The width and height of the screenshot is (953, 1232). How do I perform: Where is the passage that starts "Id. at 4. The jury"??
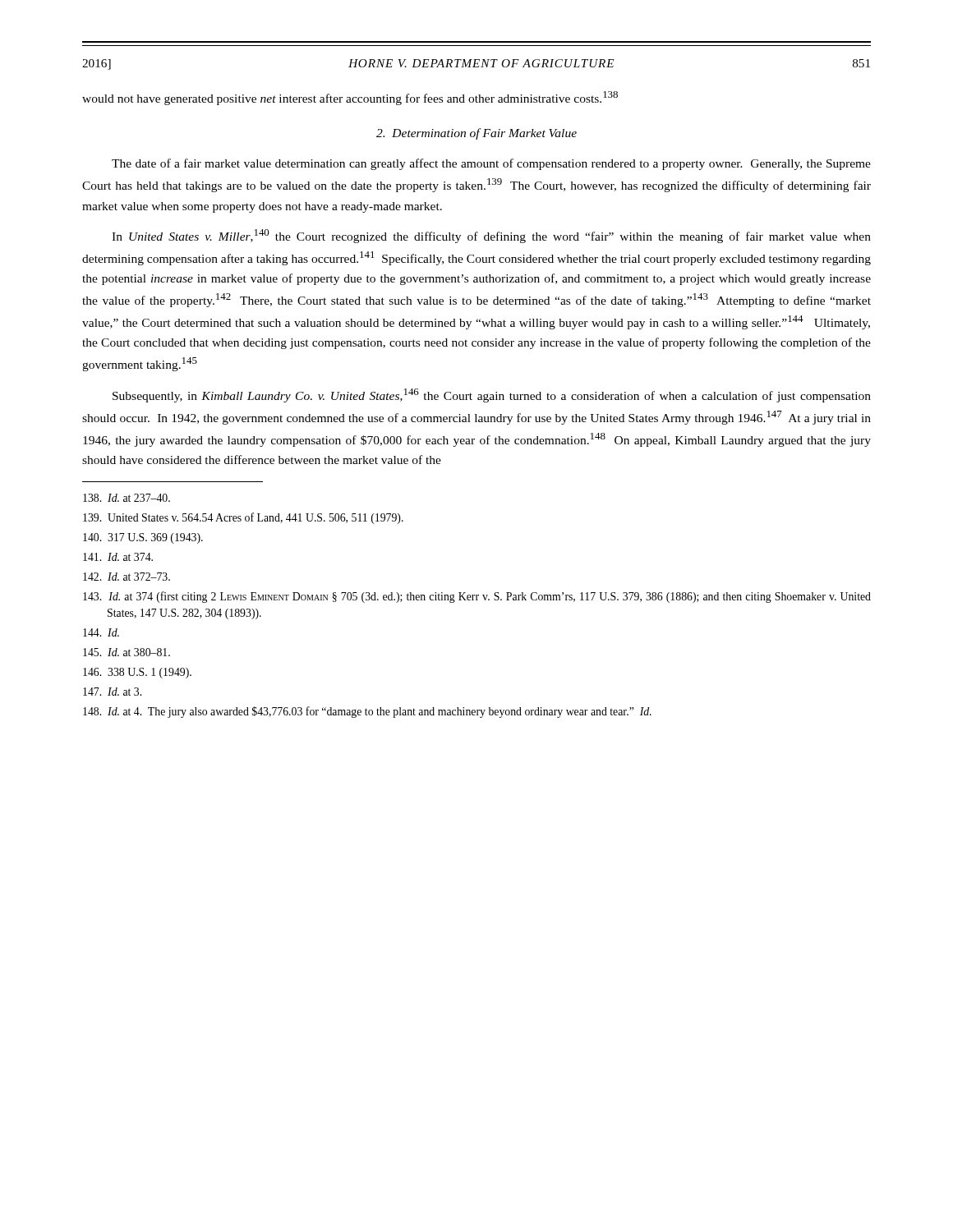click(367, 712)
